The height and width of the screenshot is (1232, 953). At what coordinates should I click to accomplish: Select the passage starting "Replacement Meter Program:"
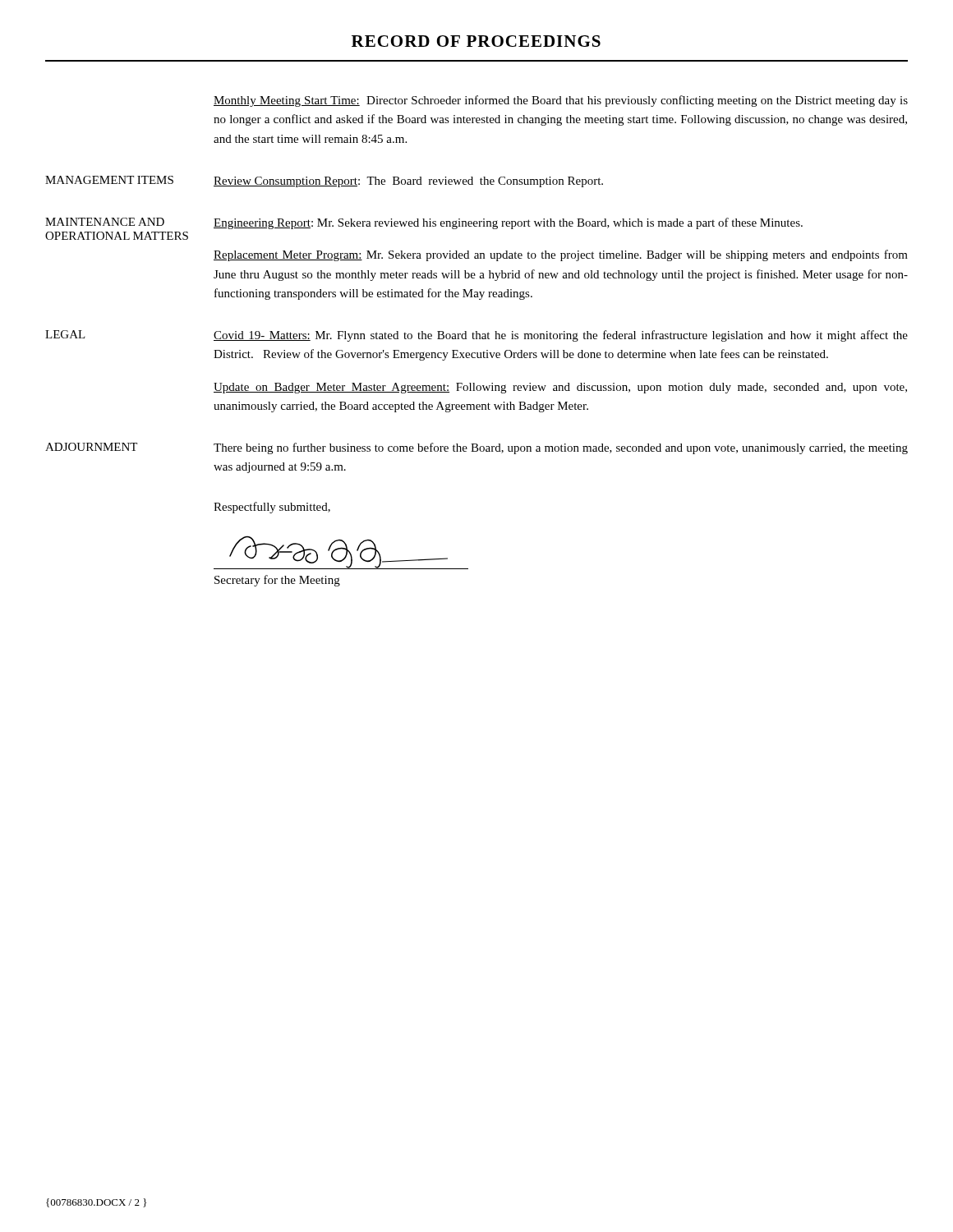click(x=561, y=274)
